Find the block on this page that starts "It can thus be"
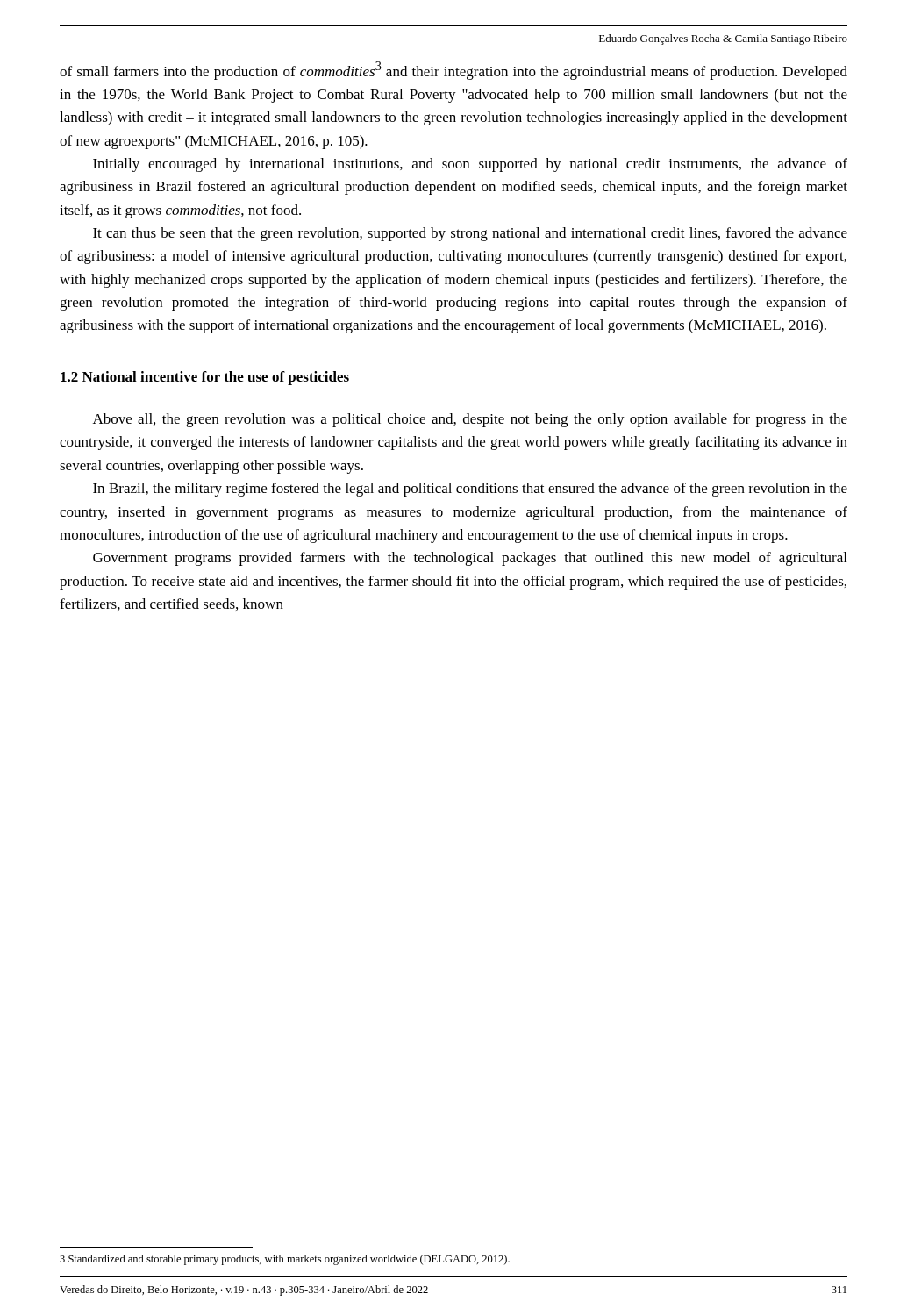This screenshot has width=907, height=1316. pyautogui.click(x=454, y=280)
